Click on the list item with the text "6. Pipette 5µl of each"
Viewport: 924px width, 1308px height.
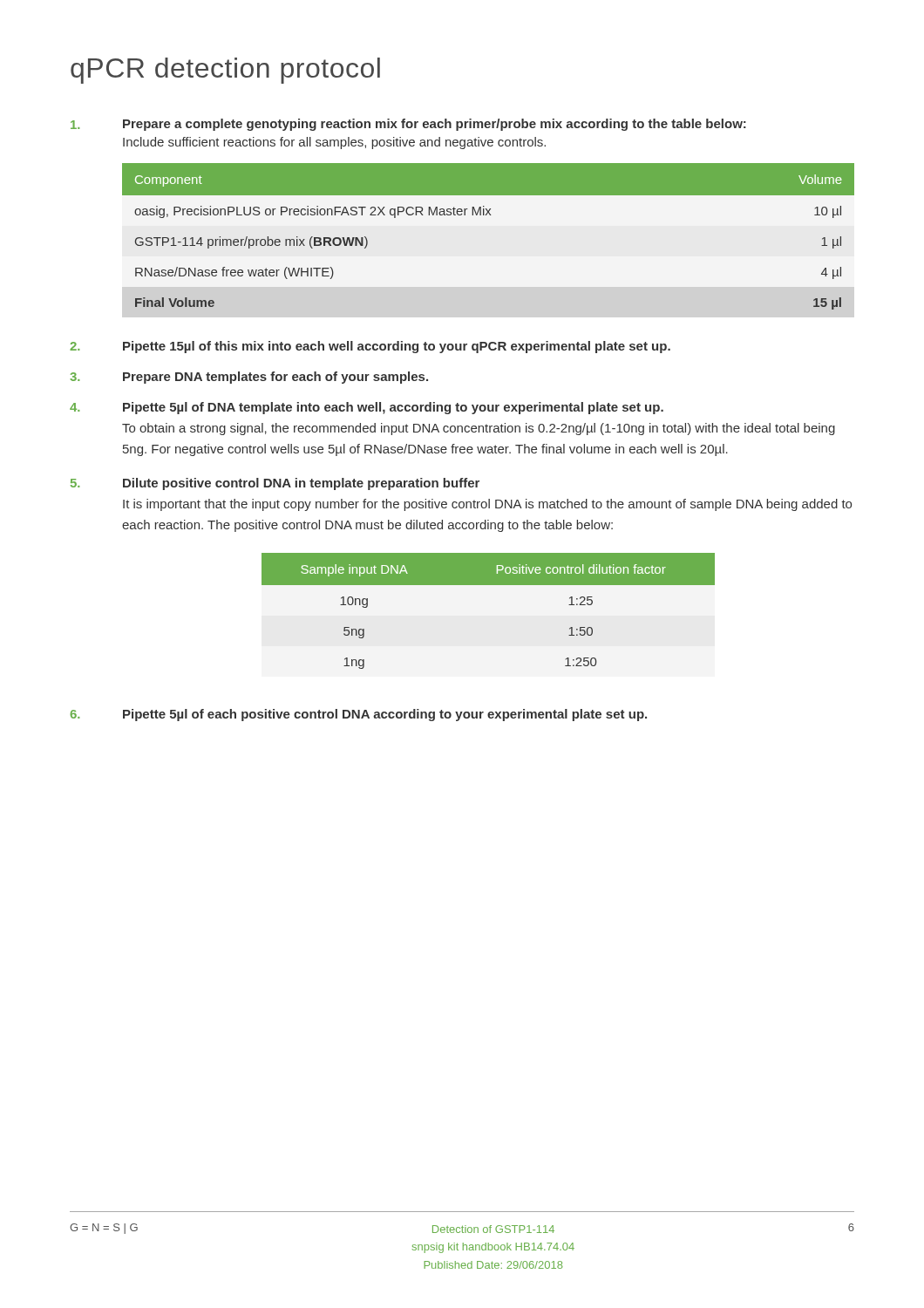point(462,714)
